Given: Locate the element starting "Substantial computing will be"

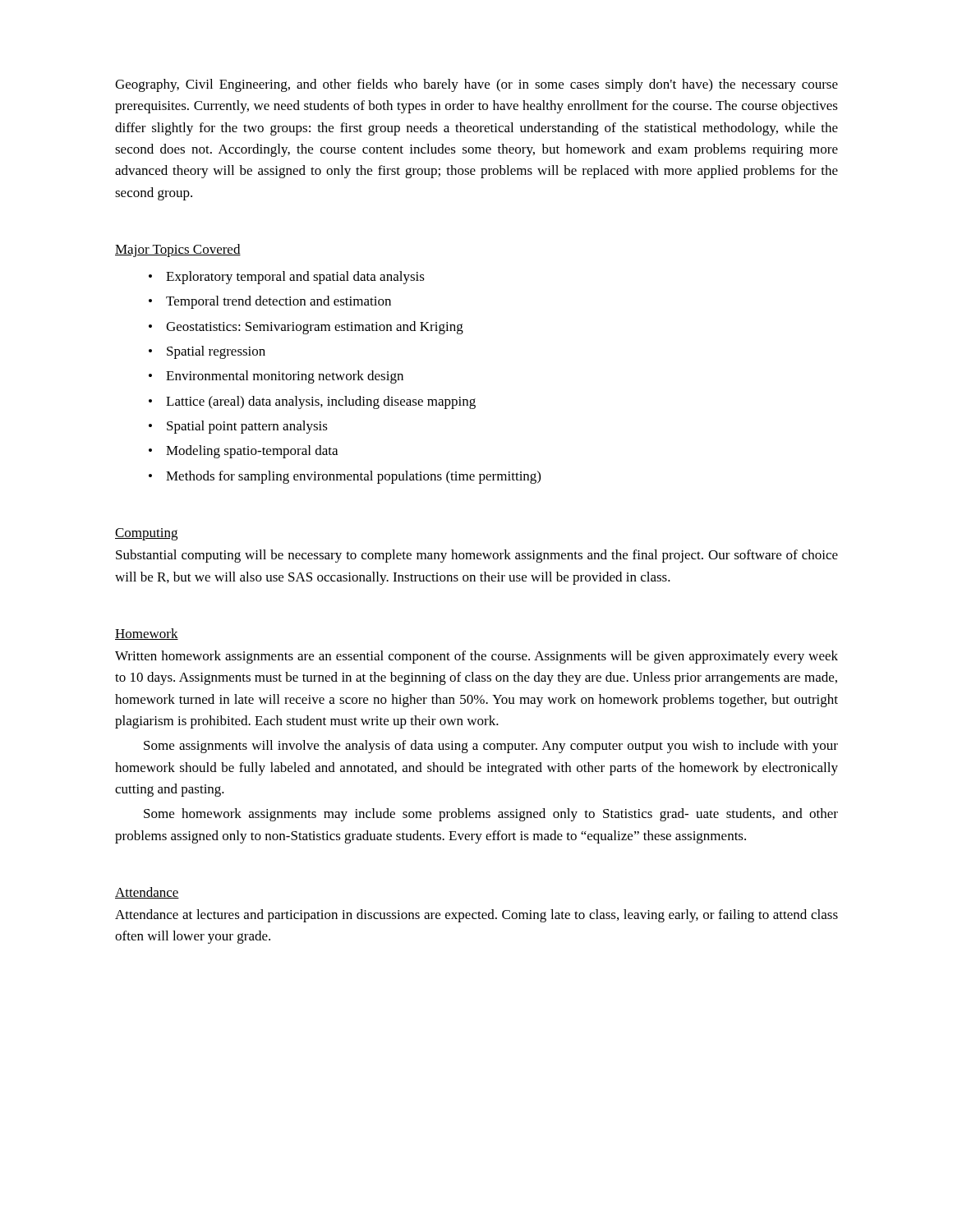Looking at the screenshot, I should click(476, 566).
